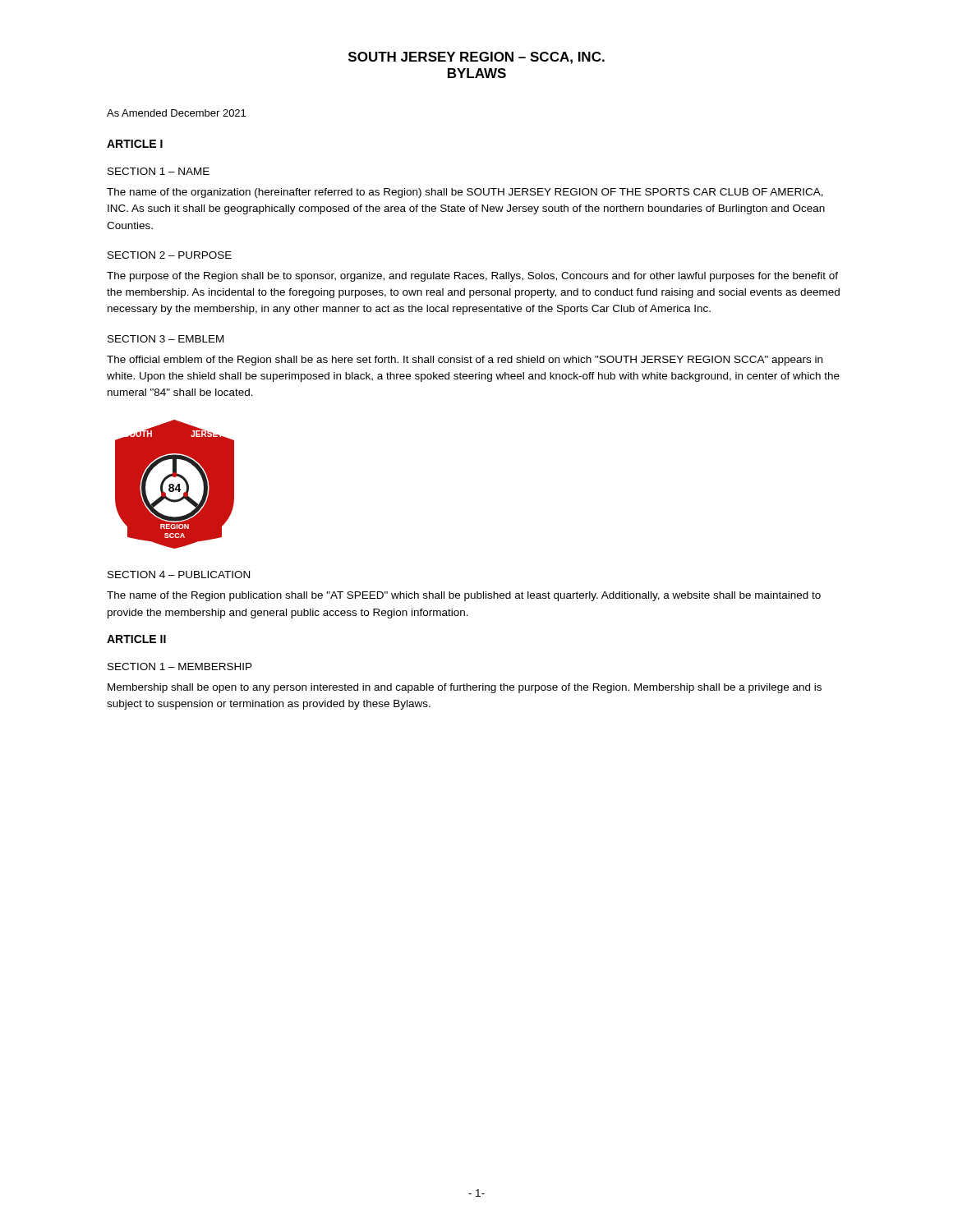Point to the title beginning "SOUTH JERSEY REGION –"
The width and height of the screenshot is (953, 1232).
[x=476, y=66]
